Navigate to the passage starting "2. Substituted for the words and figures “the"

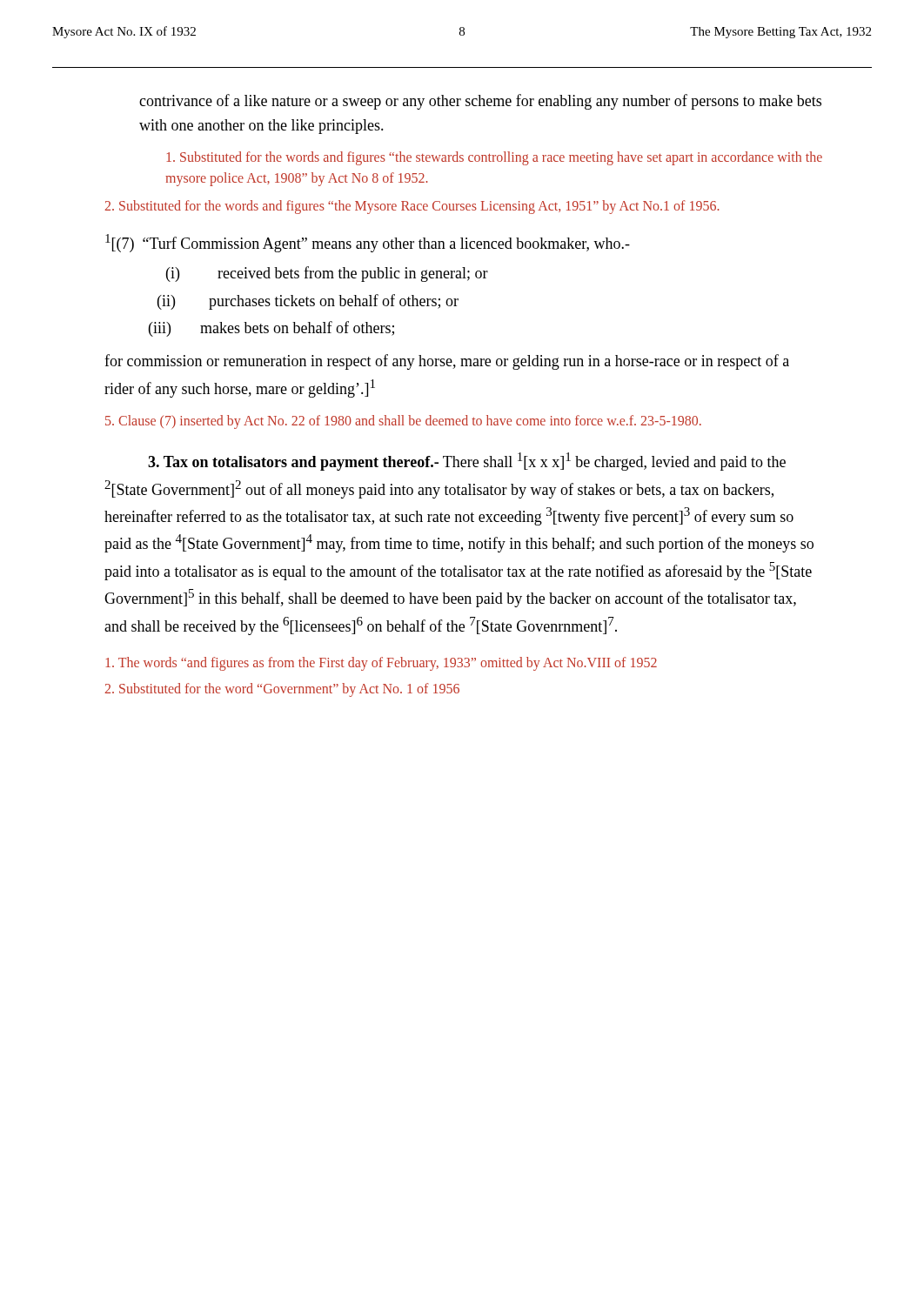412,206
